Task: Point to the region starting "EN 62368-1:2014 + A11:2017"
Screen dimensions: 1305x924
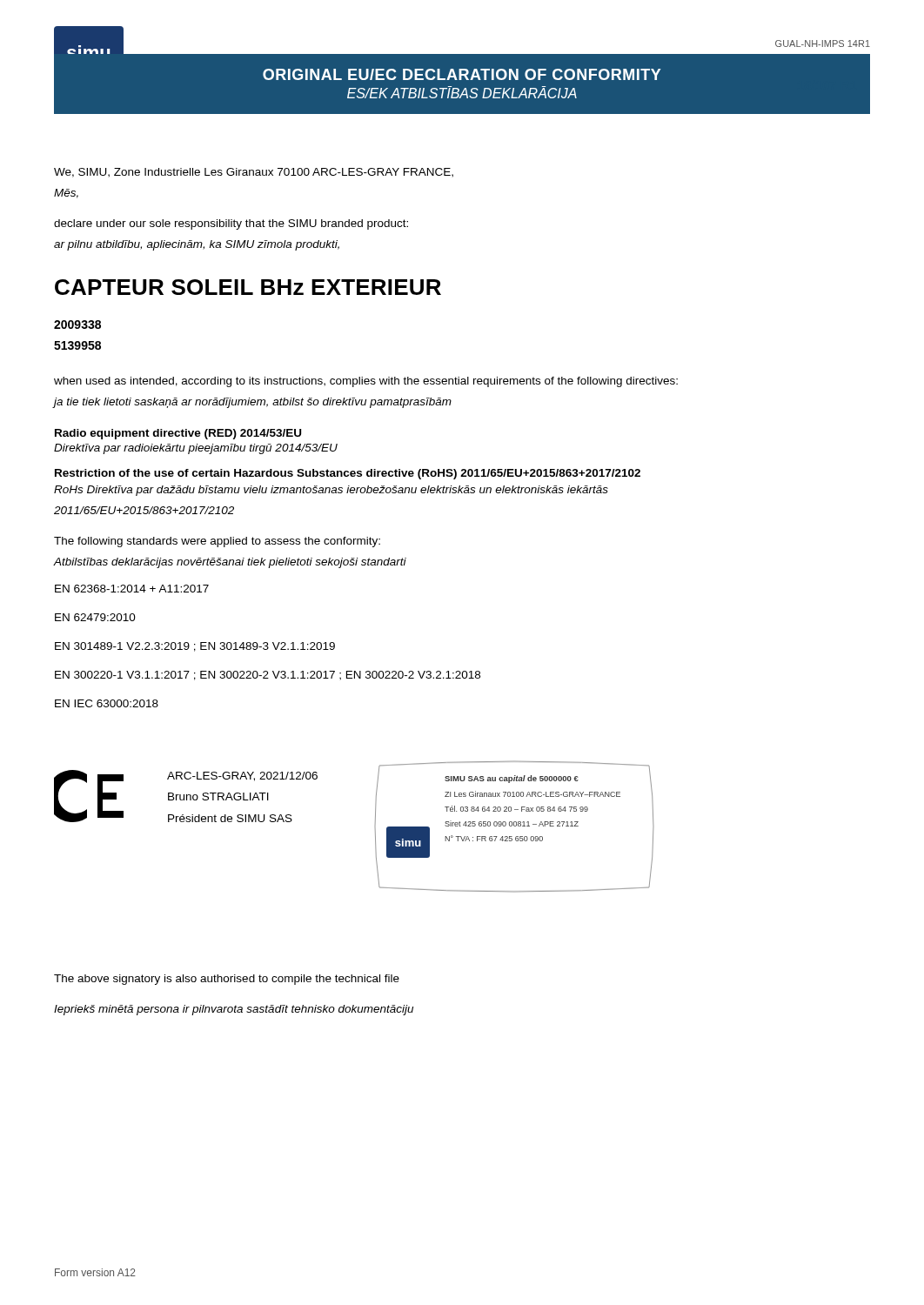Action: (x=132, y=589)
